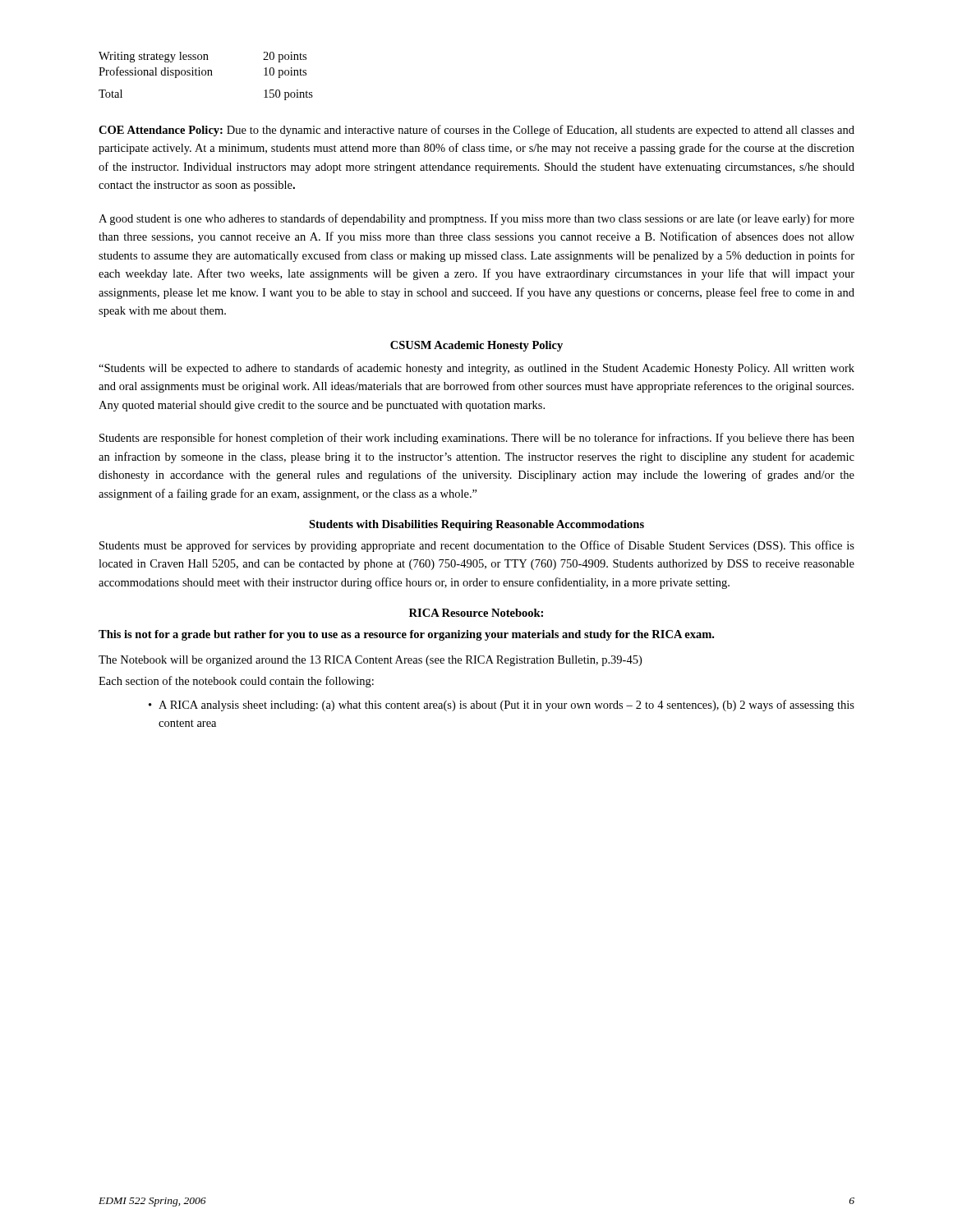Locate the element starting "Students with Disabilities Requiring Reasonable Accommodations"
Screen dimensions: 1232x953
(476, 524)
